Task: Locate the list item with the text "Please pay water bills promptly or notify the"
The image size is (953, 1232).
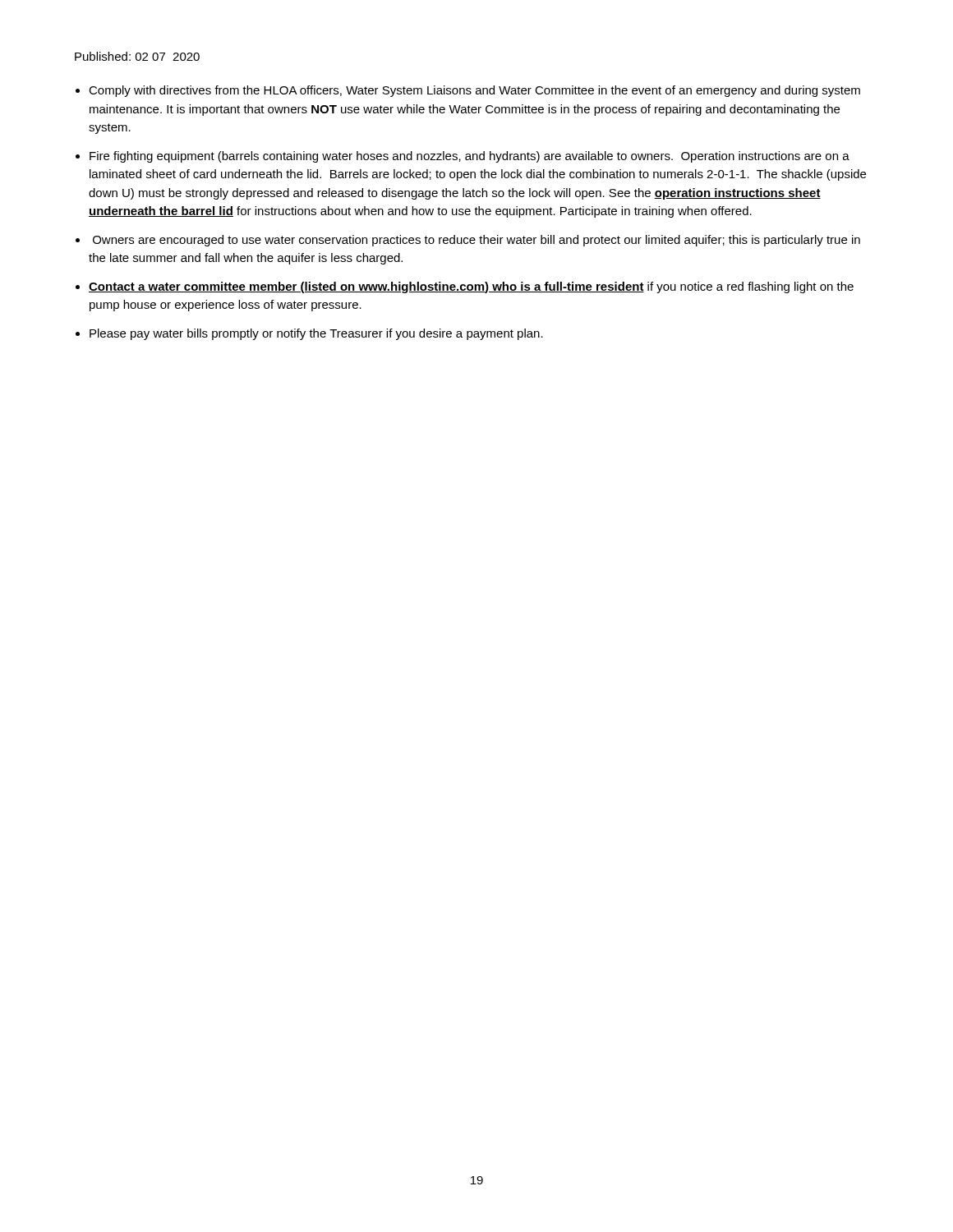Action: [316, 333]
